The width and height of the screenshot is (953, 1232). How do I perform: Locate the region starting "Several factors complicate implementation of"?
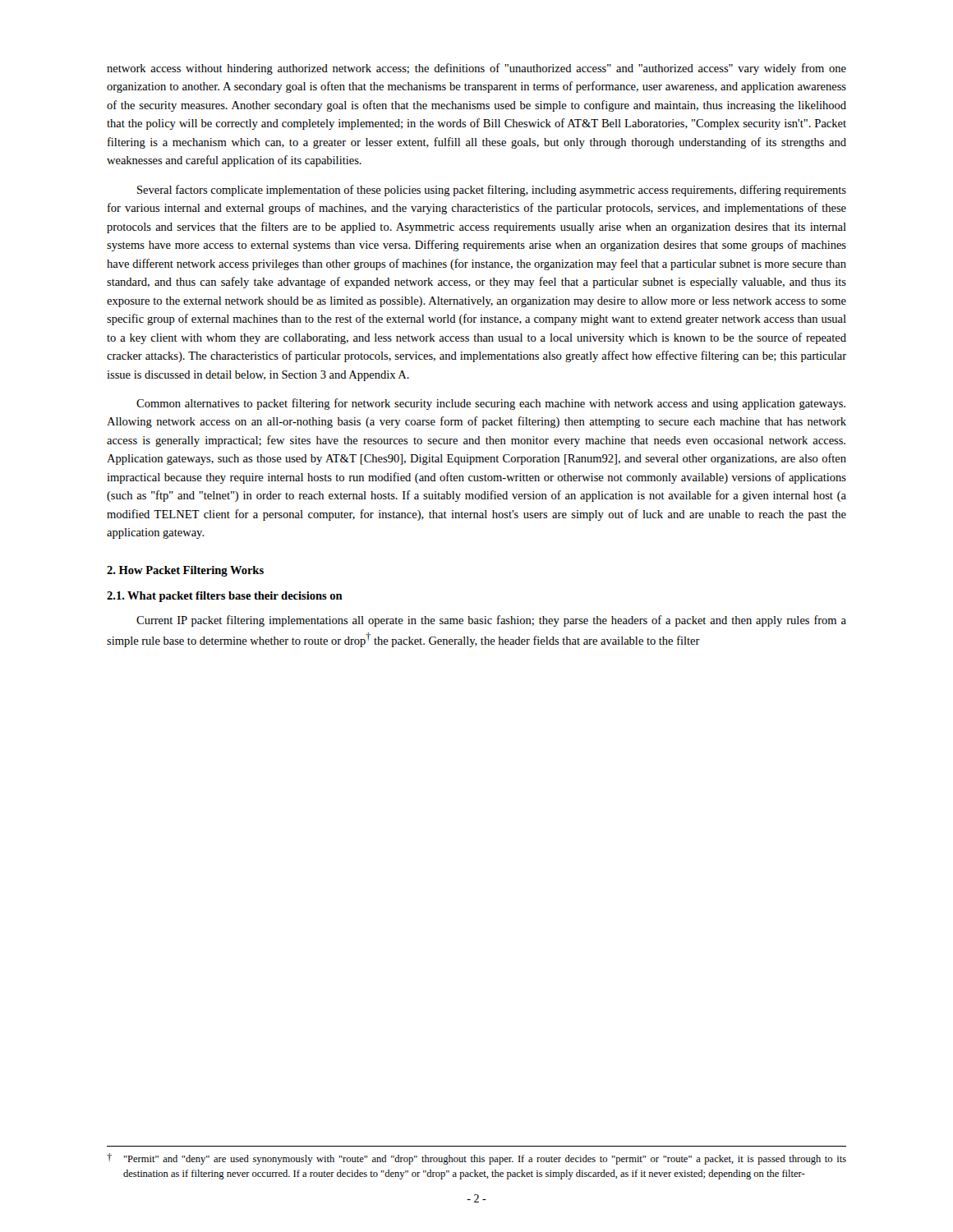click(x=476, y=282)
